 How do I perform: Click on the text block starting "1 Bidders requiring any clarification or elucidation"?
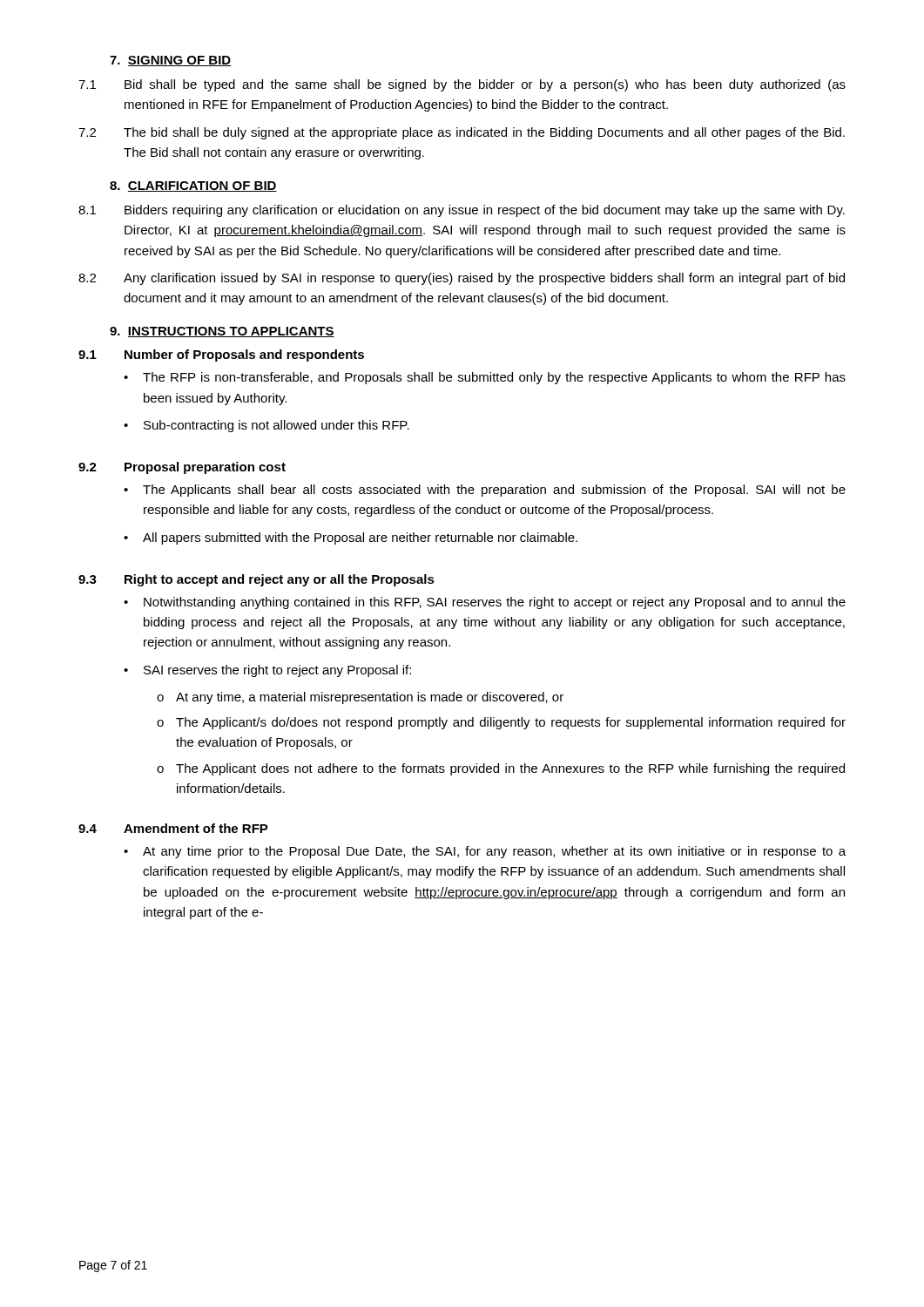462,230
